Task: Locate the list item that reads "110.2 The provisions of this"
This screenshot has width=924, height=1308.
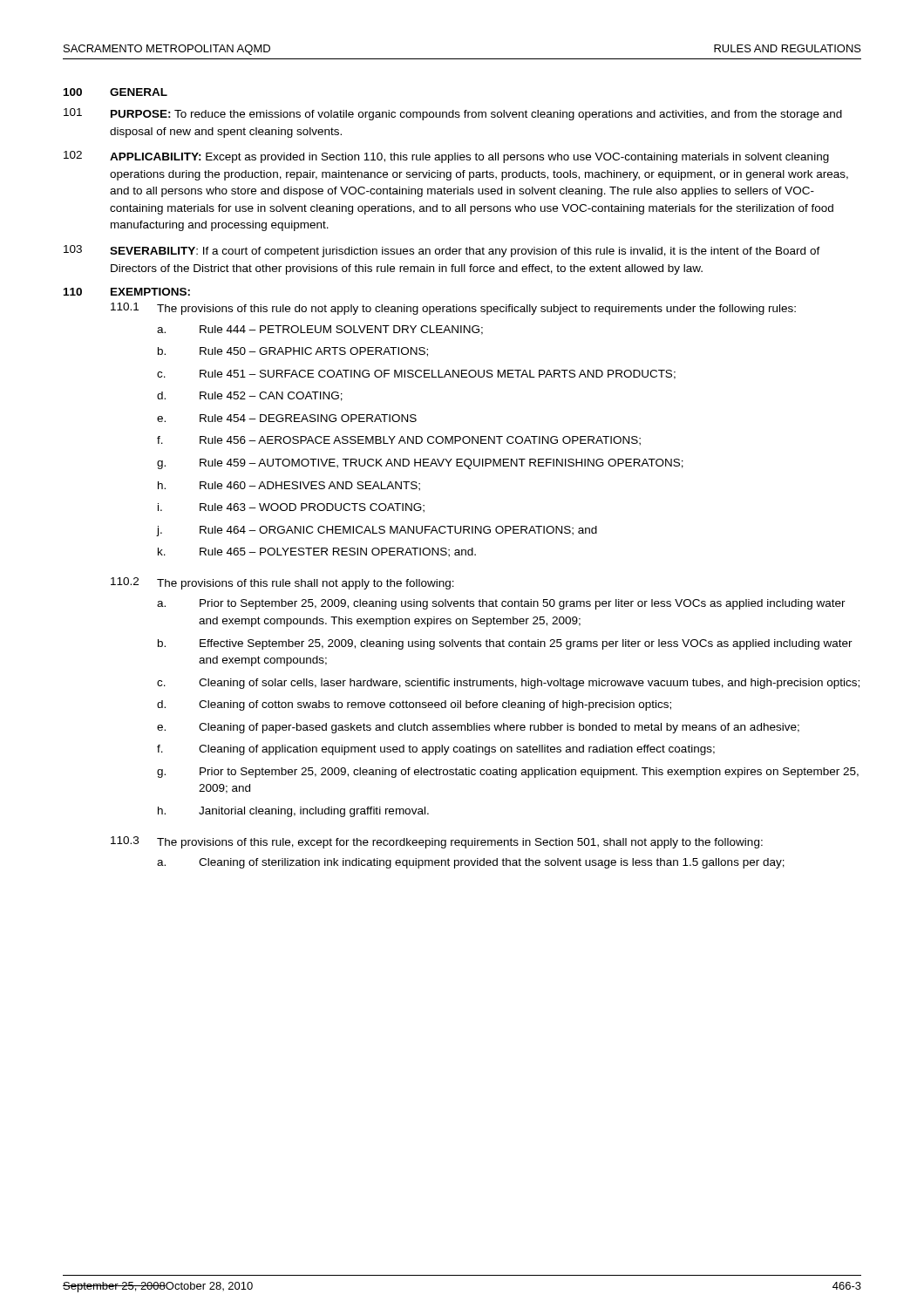Action: [486, 700]
